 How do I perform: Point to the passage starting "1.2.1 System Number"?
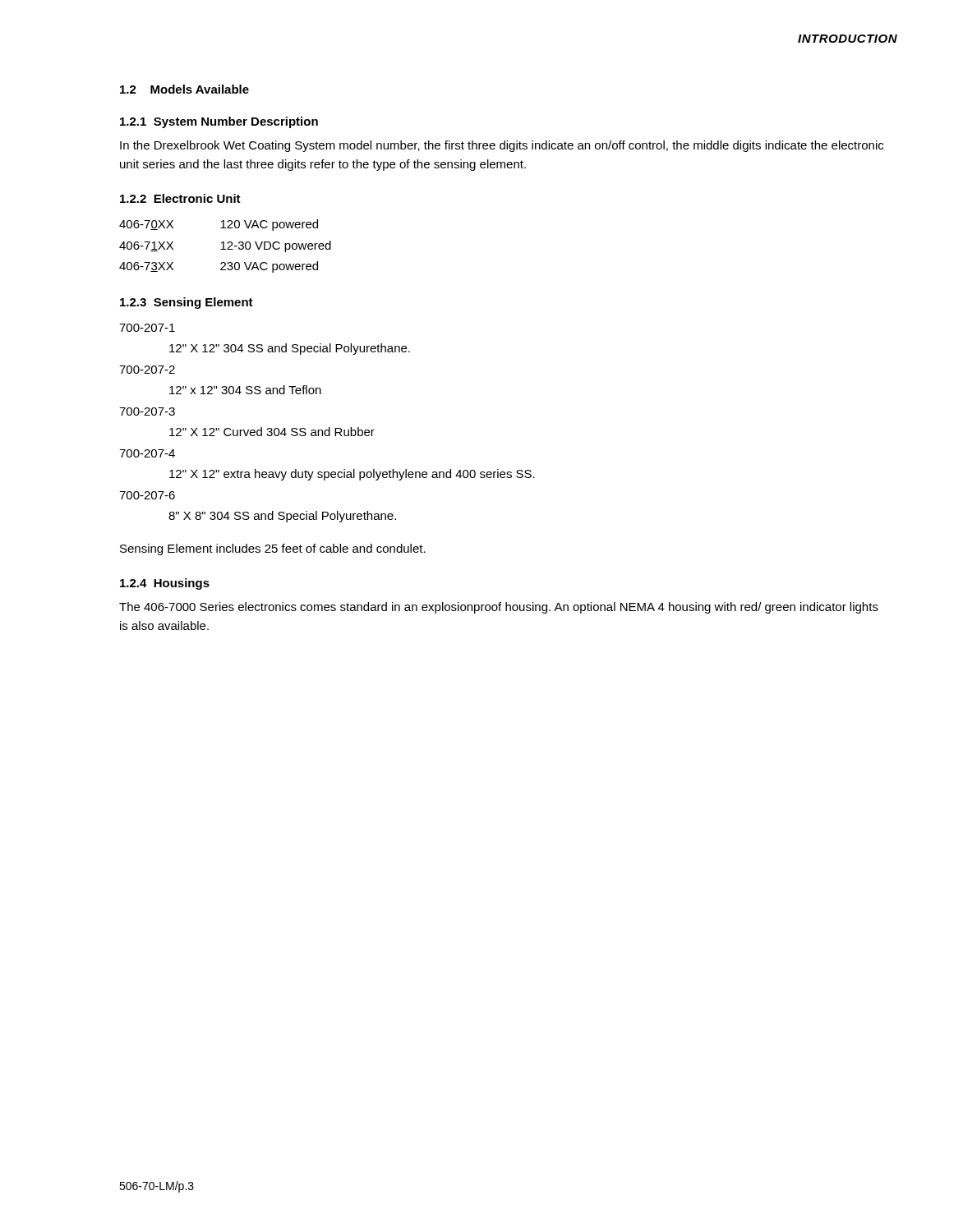pos(219,121)
